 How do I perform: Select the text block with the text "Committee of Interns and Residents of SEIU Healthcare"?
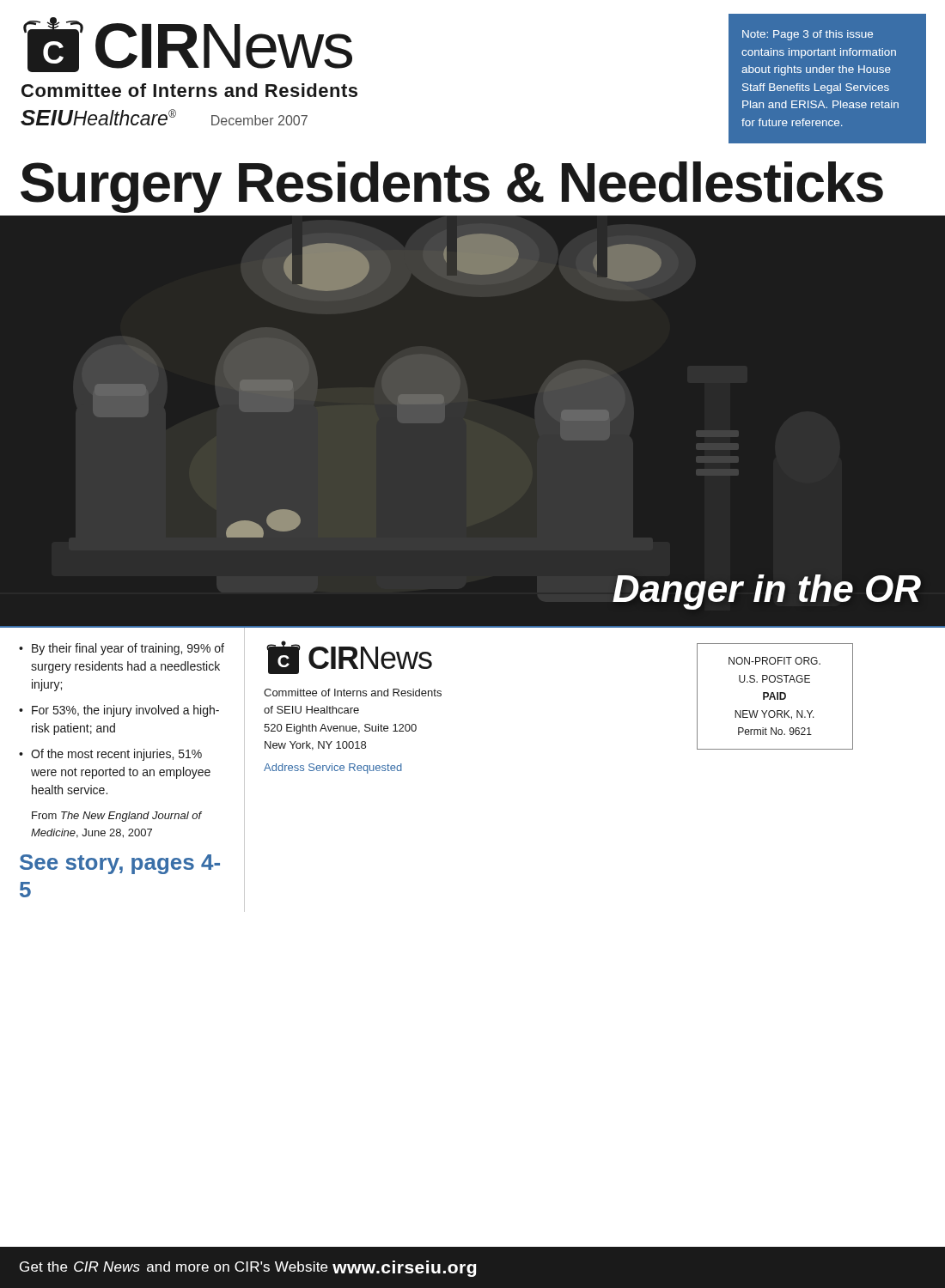(x=353, y=719)
